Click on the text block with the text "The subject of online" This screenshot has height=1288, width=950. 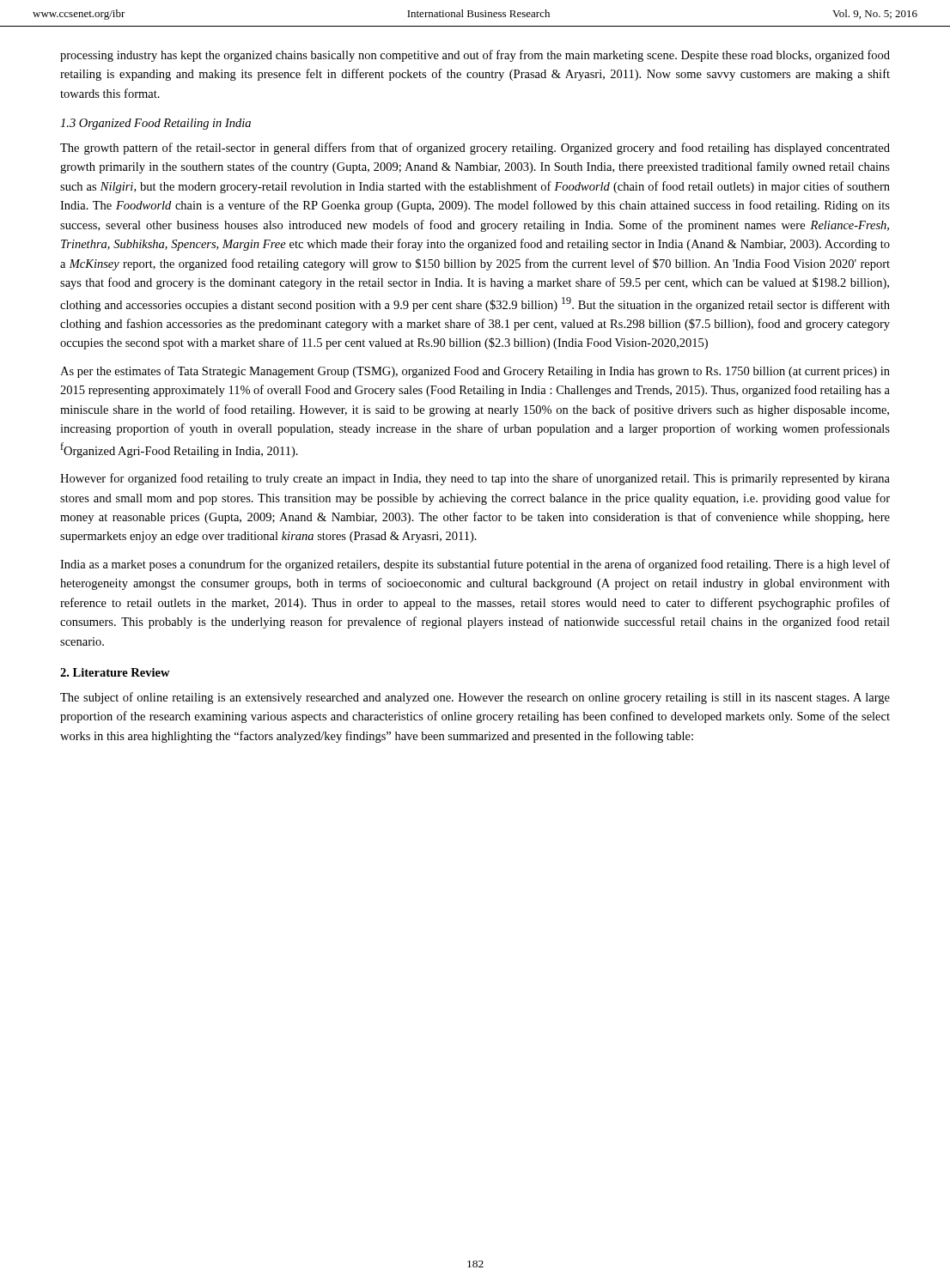(x=475, y=717)
